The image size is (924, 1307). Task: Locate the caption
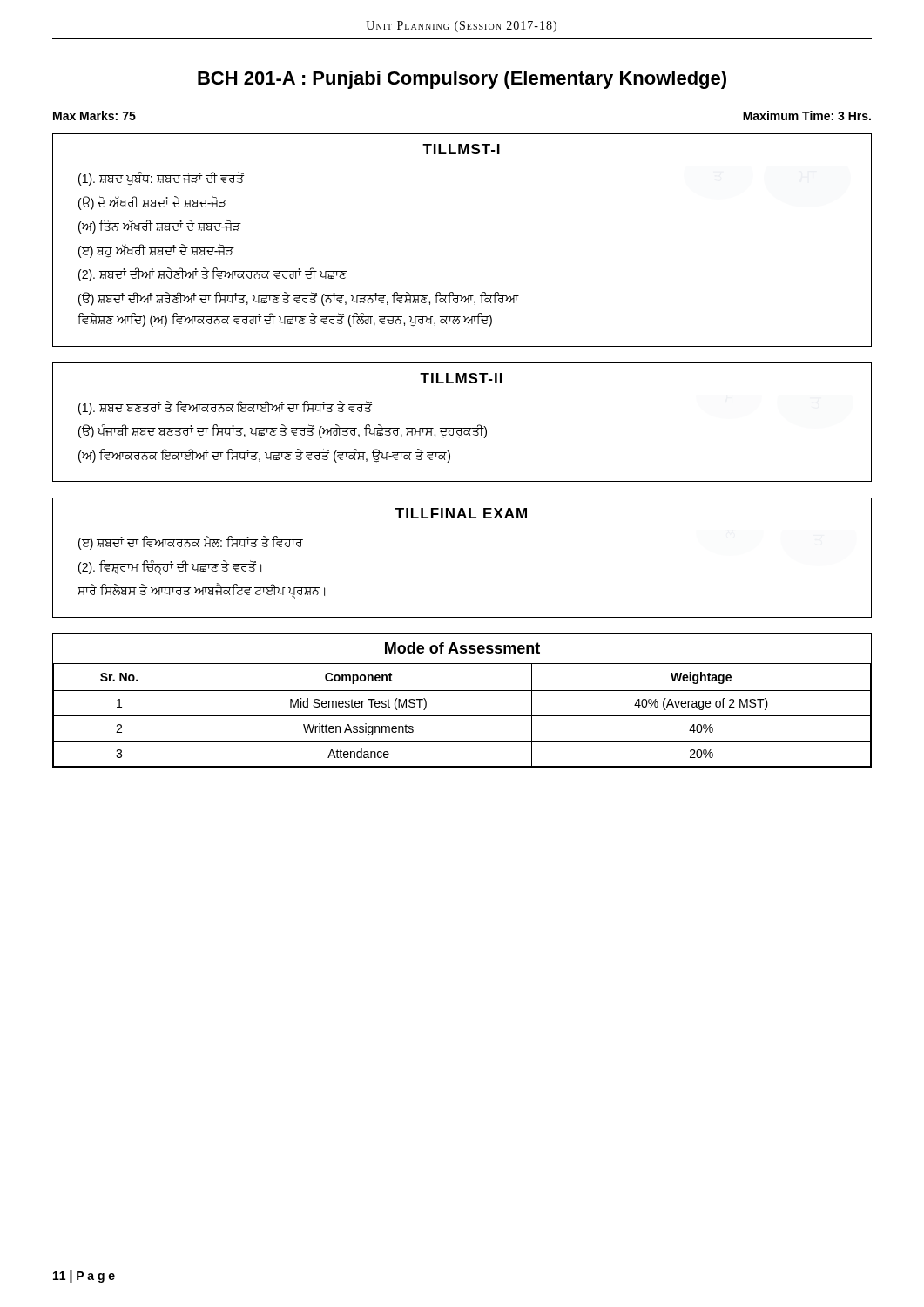[x=462, y=648]
